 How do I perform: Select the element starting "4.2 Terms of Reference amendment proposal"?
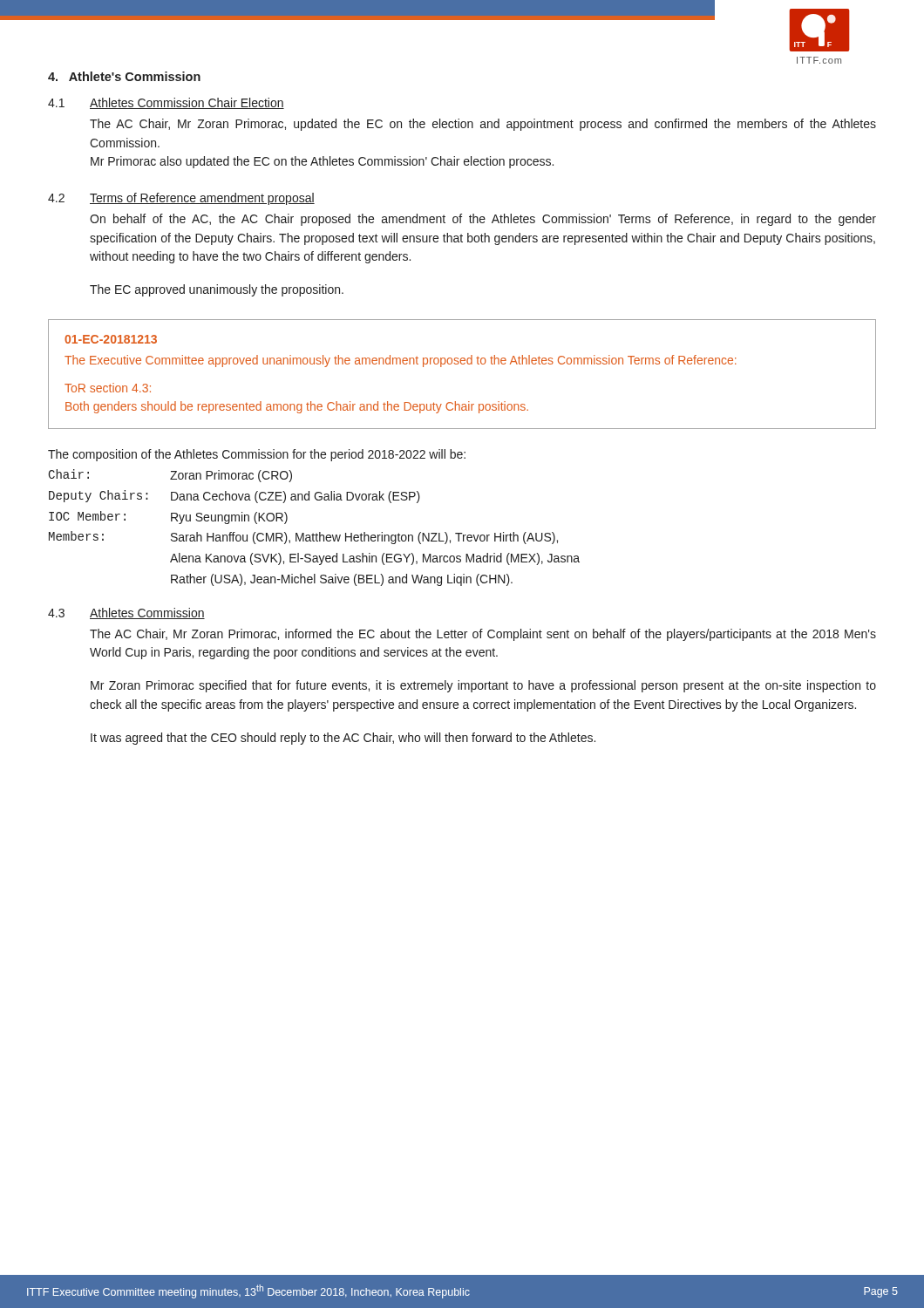[x=181, y=198]
